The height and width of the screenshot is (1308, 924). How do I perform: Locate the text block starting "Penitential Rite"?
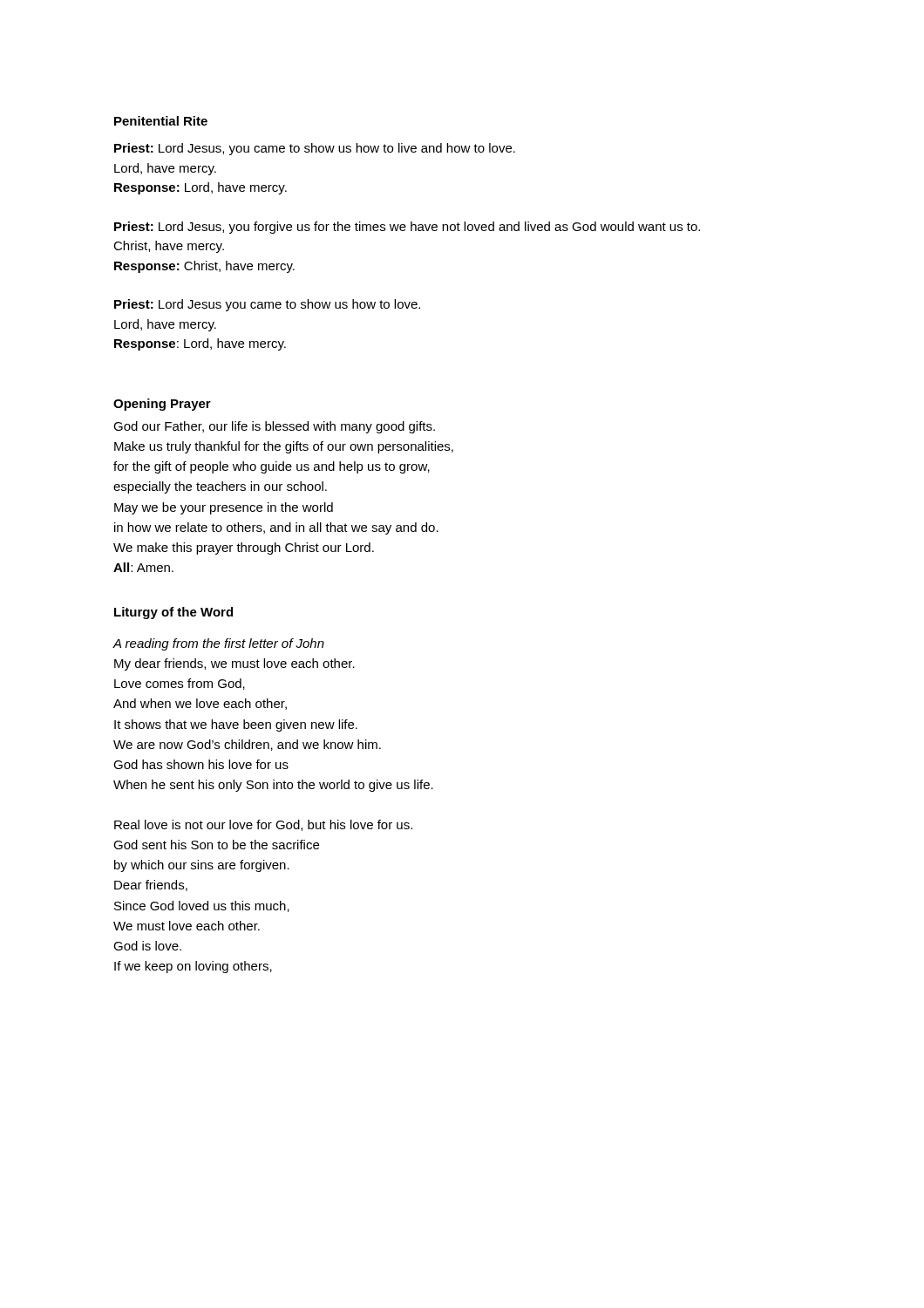tap(161, 121)
